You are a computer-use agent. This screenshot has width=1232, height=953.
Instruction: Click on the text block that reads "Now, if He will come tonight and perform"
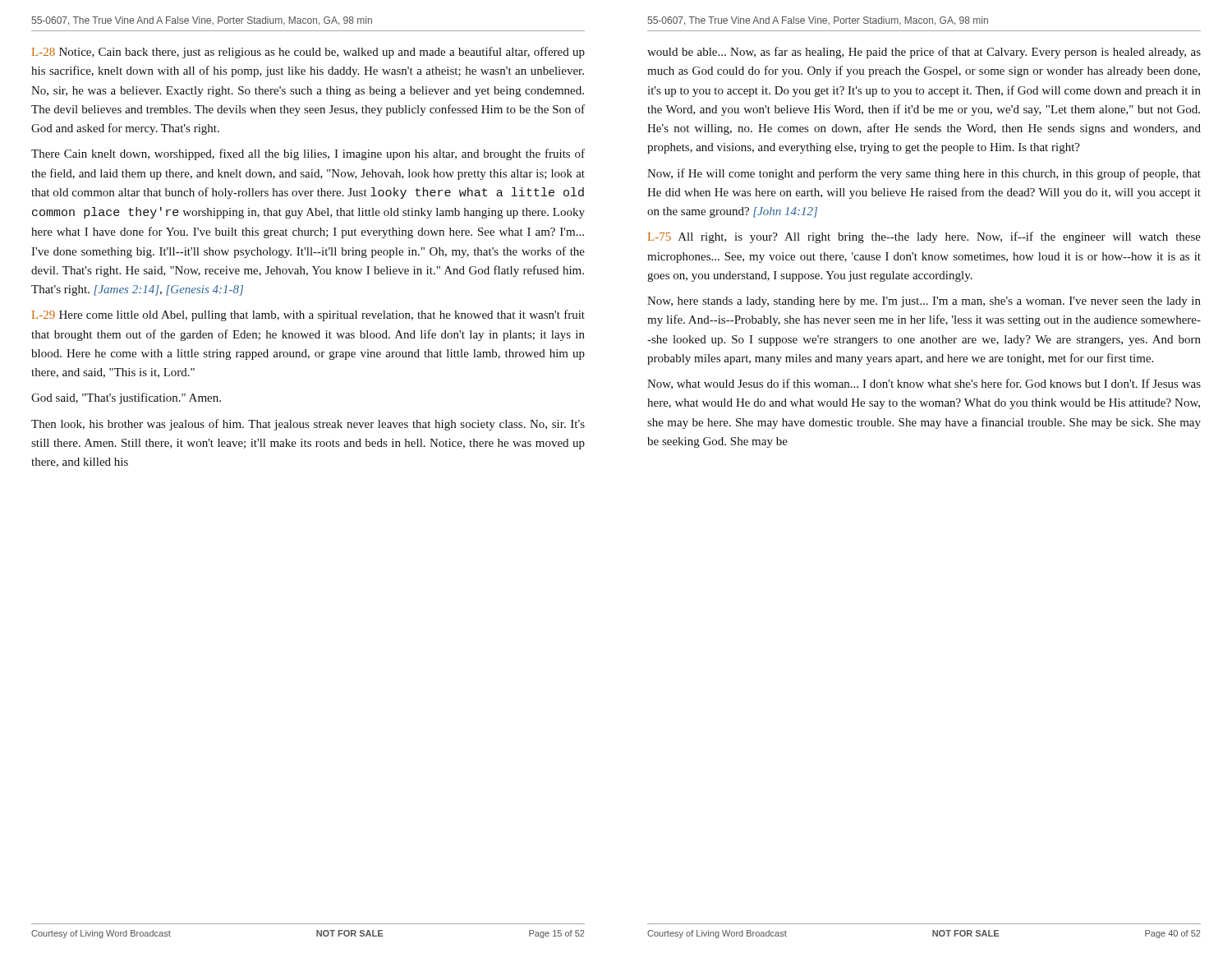point(924,192)
